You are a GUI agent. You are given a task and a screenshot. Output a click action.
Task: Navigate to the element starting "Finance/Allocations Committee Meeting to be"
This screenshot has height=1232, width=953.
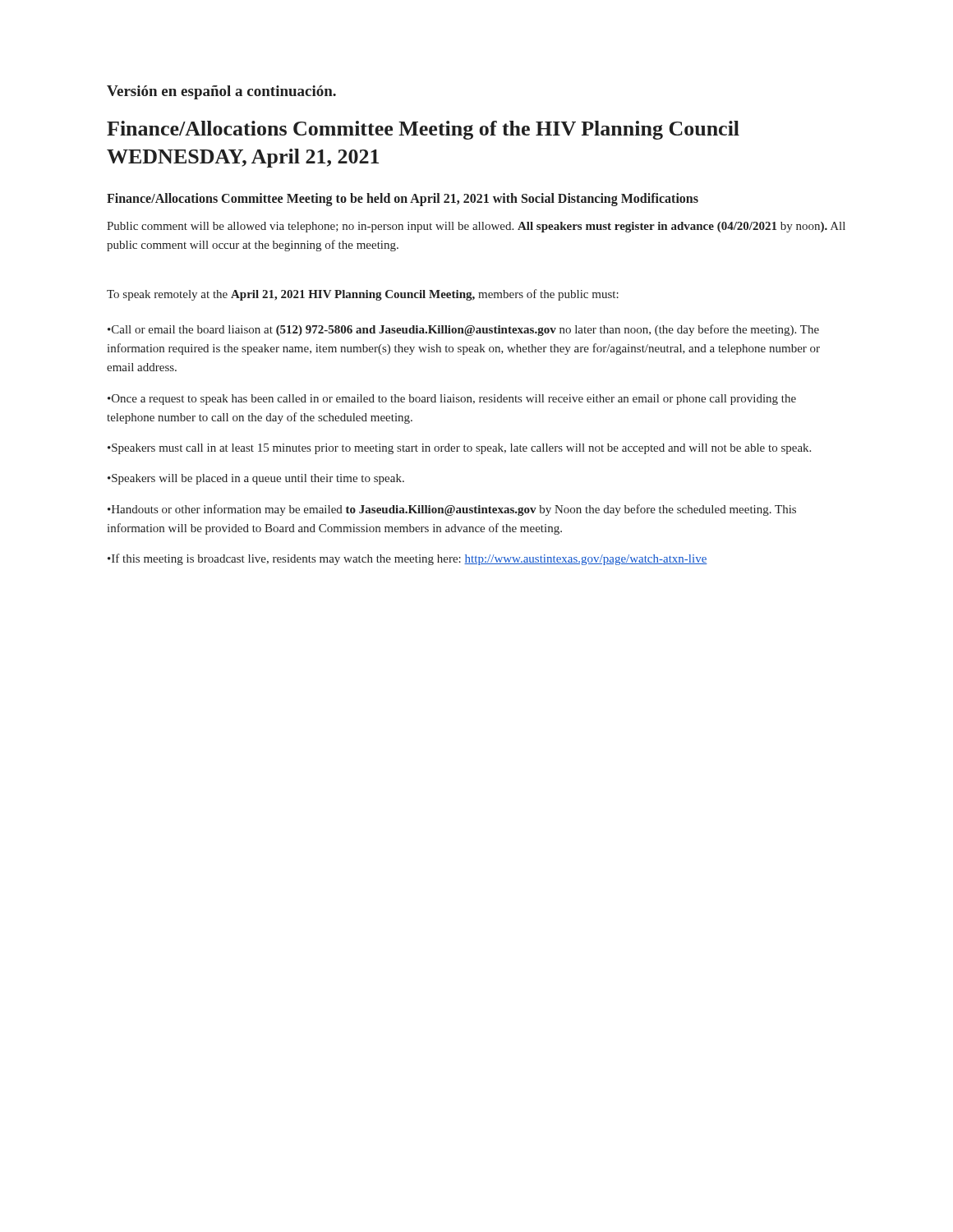pyautogui.click(x=403, y=198)
